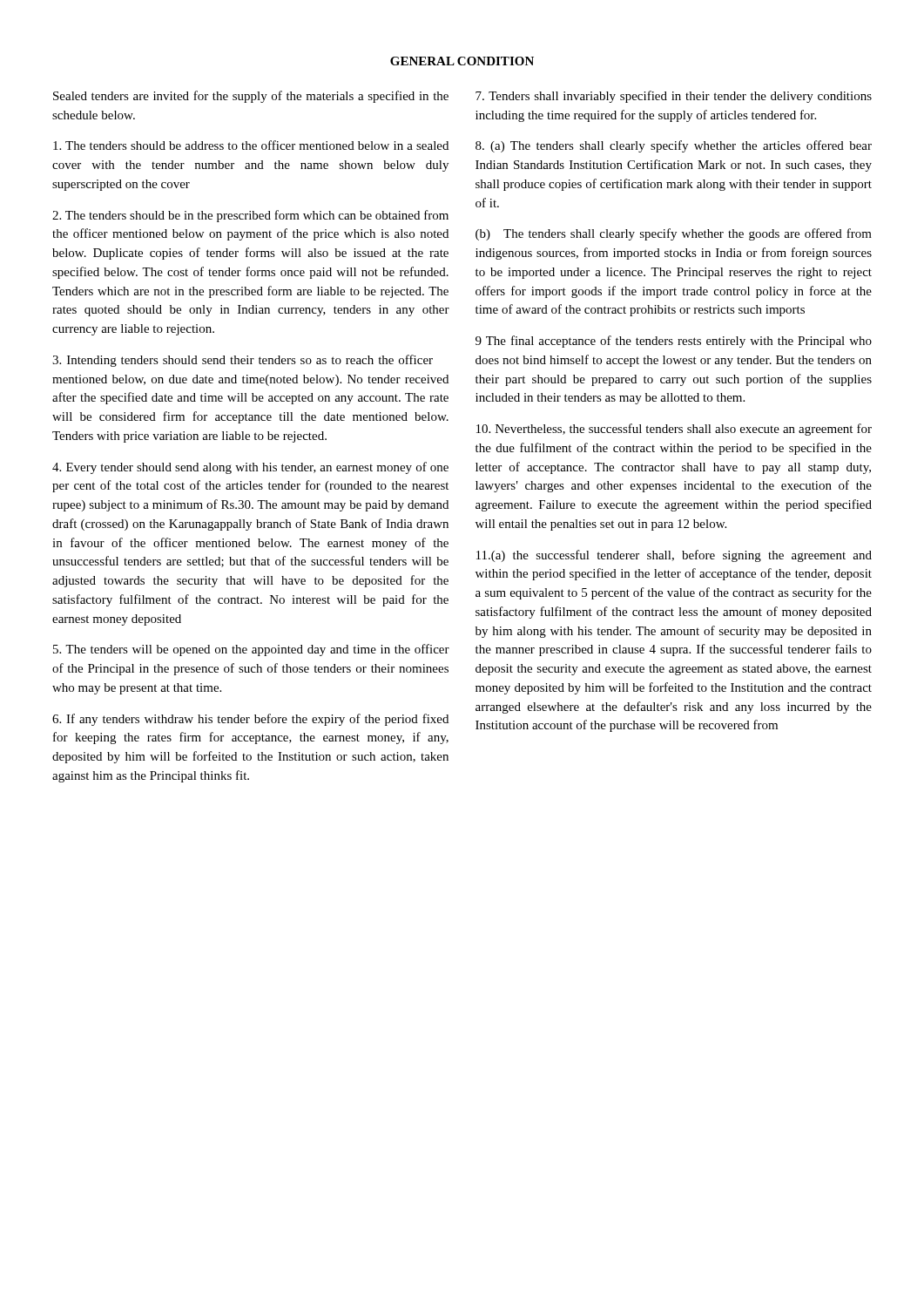Find the element starting "(a) the successful"
The width and height of the screenshot is (924, 1307).
click(x=673, y=640)
